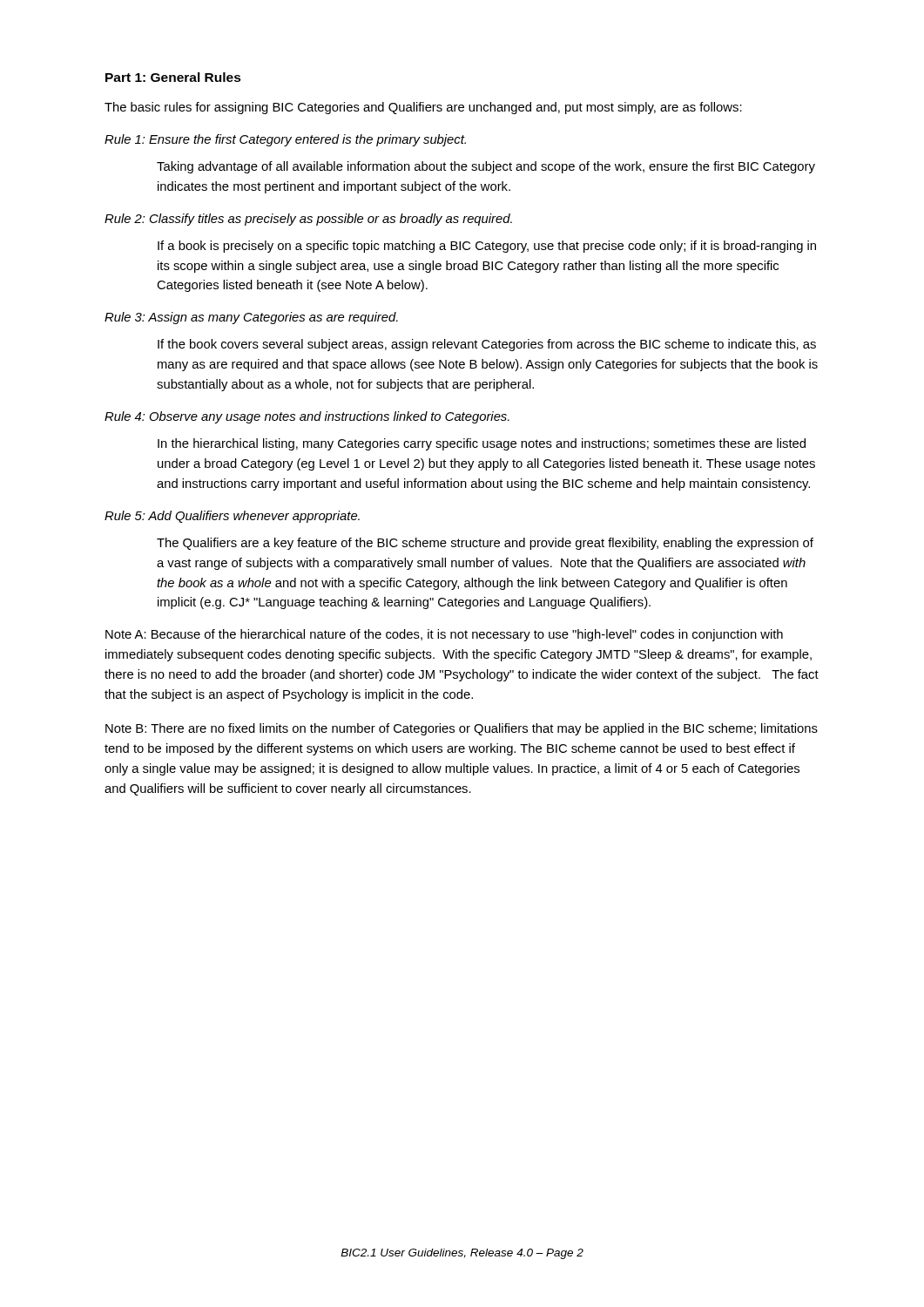
Task: Select the text starting "Rule 5: Add Qualifiers whenever appropriate."
Action: click(233, 516)
